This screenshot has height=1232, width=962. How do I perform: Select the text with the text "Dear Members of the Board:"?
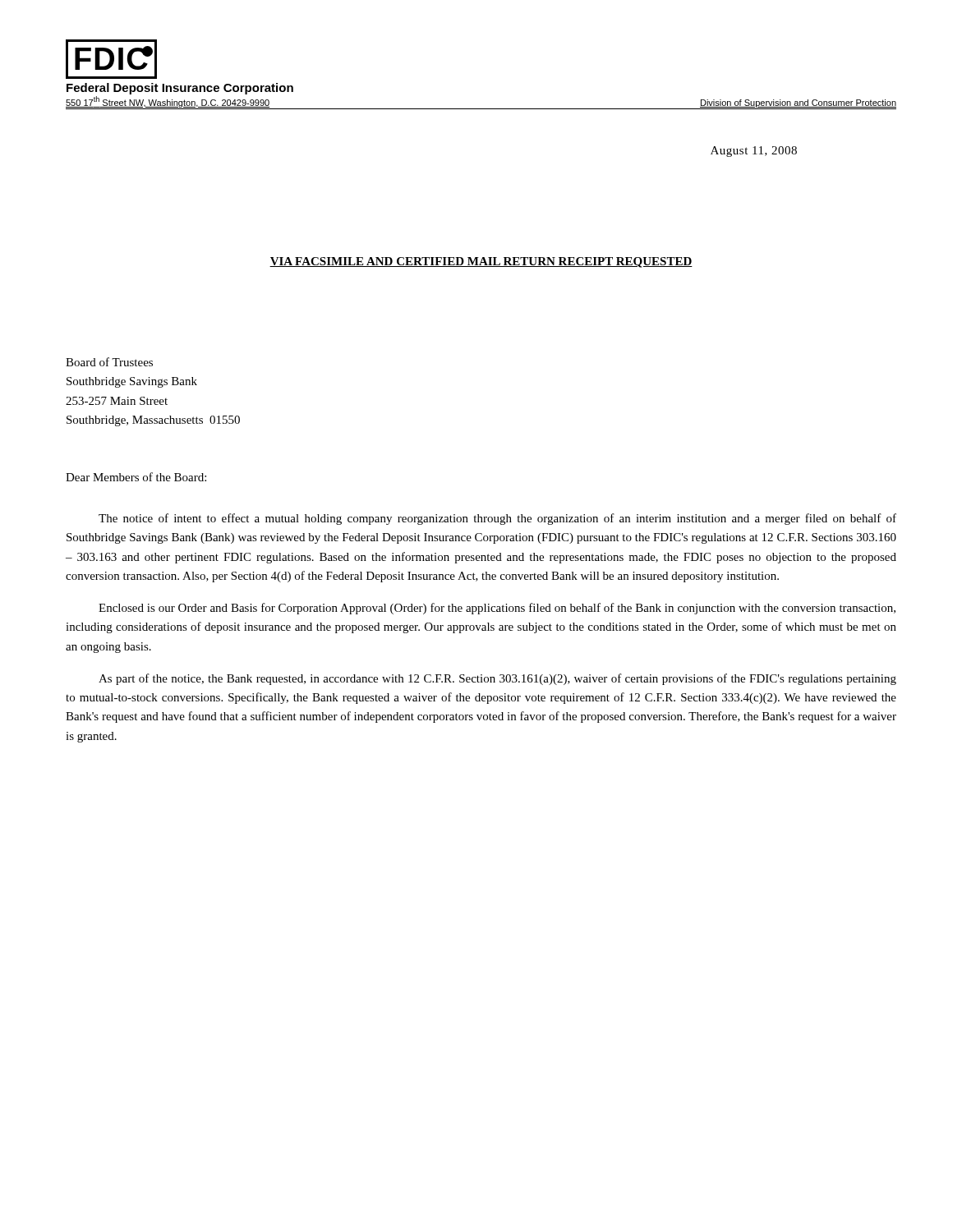click(x=137, y=477)
